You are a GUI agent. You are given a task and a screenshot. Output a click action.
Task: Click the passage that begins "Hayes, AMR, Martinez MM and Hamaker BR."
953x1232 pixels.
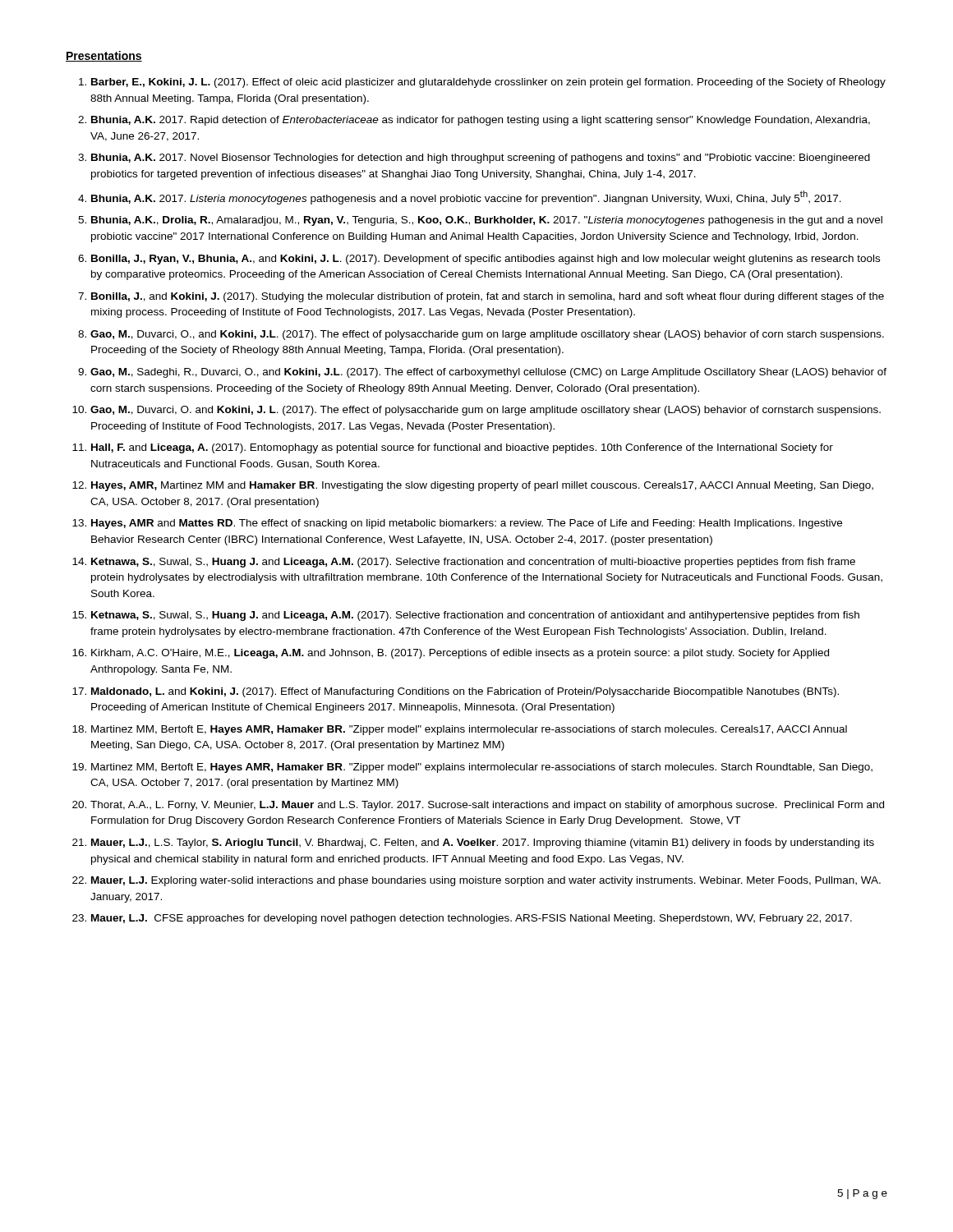482,493
